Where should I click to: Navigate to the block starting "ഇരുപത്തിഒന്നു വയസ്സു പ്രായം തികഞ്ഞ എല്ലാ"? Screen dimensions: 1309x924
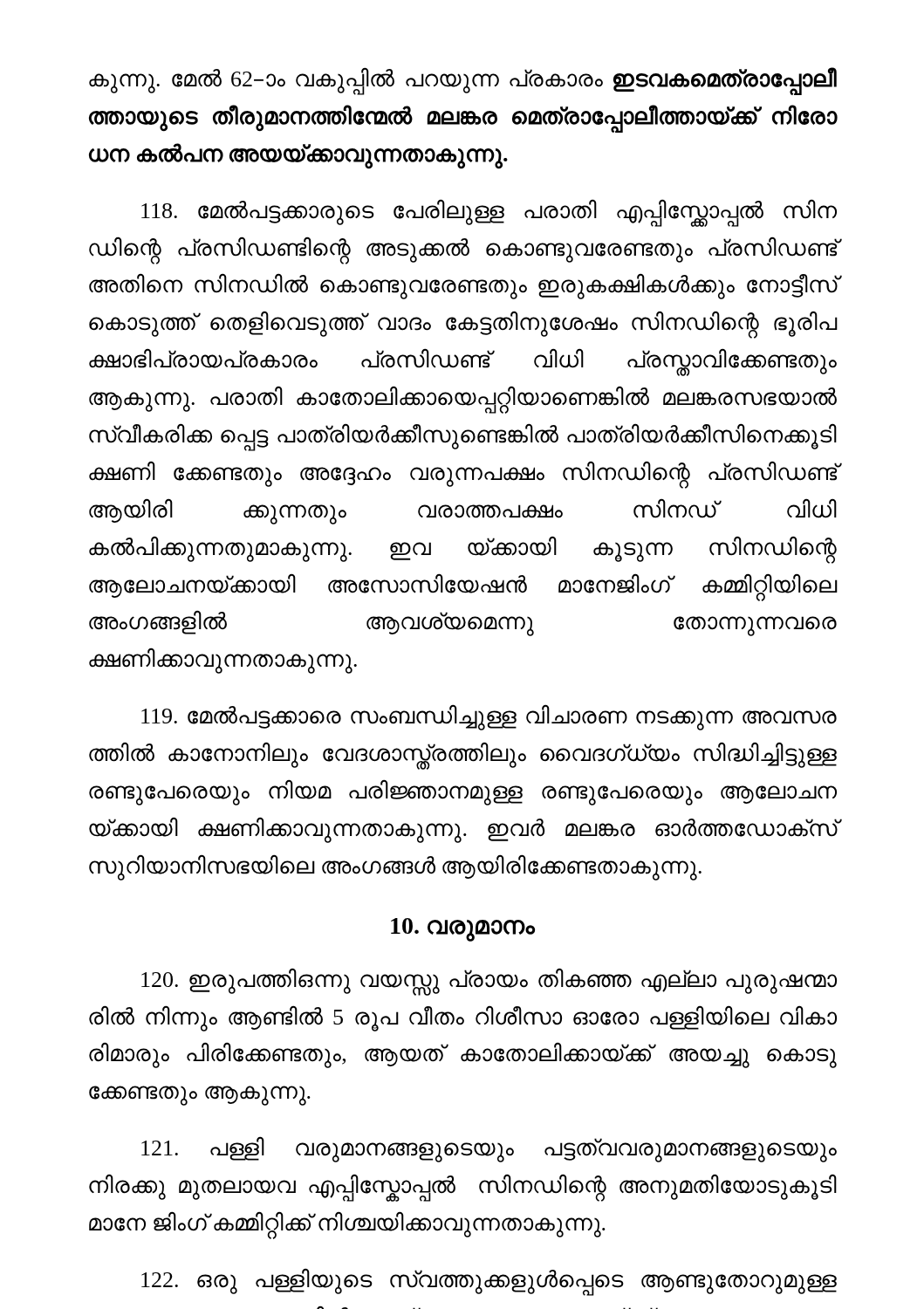462,1035
